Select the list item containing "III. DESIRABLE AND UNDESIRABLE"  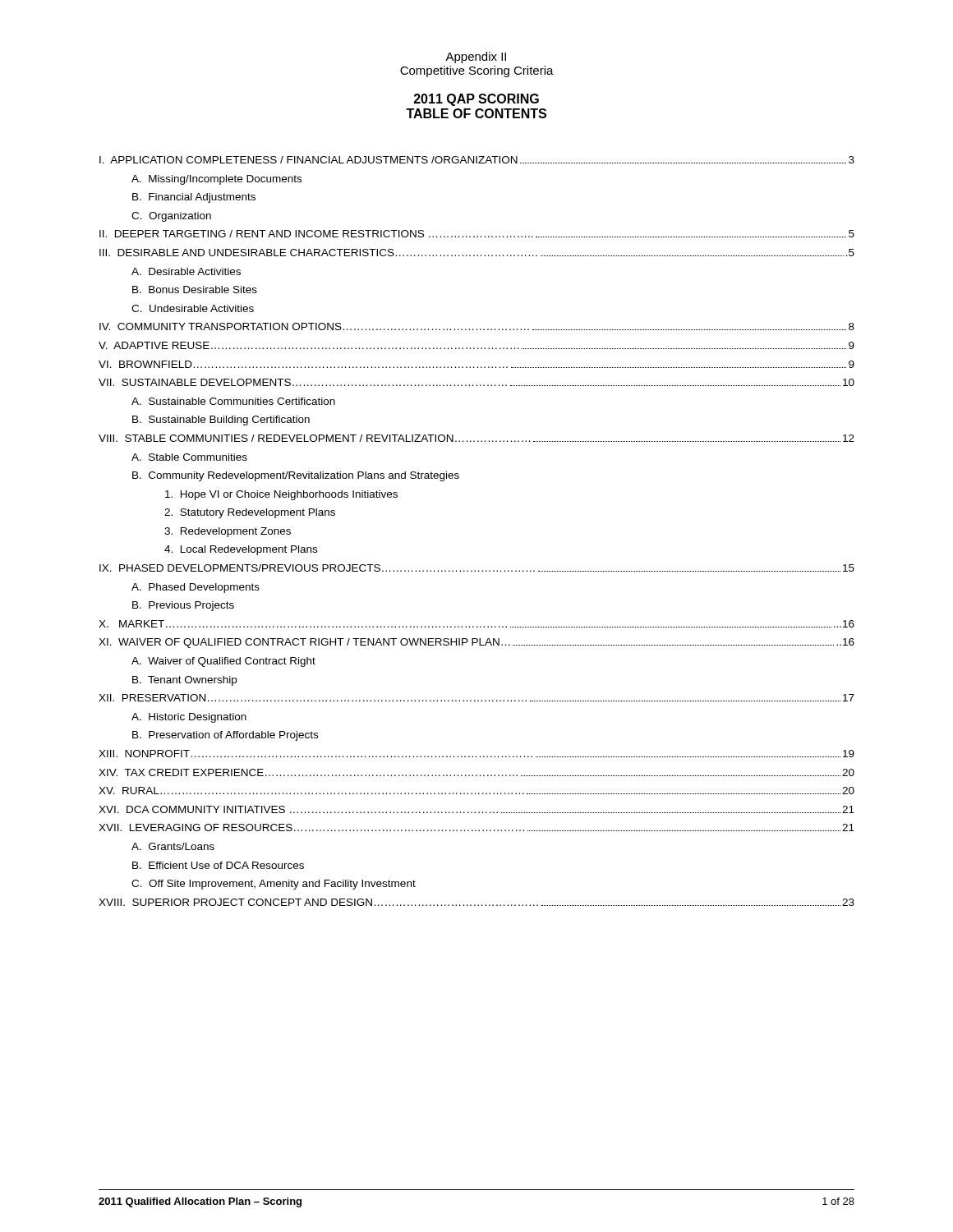click(476, 253)
